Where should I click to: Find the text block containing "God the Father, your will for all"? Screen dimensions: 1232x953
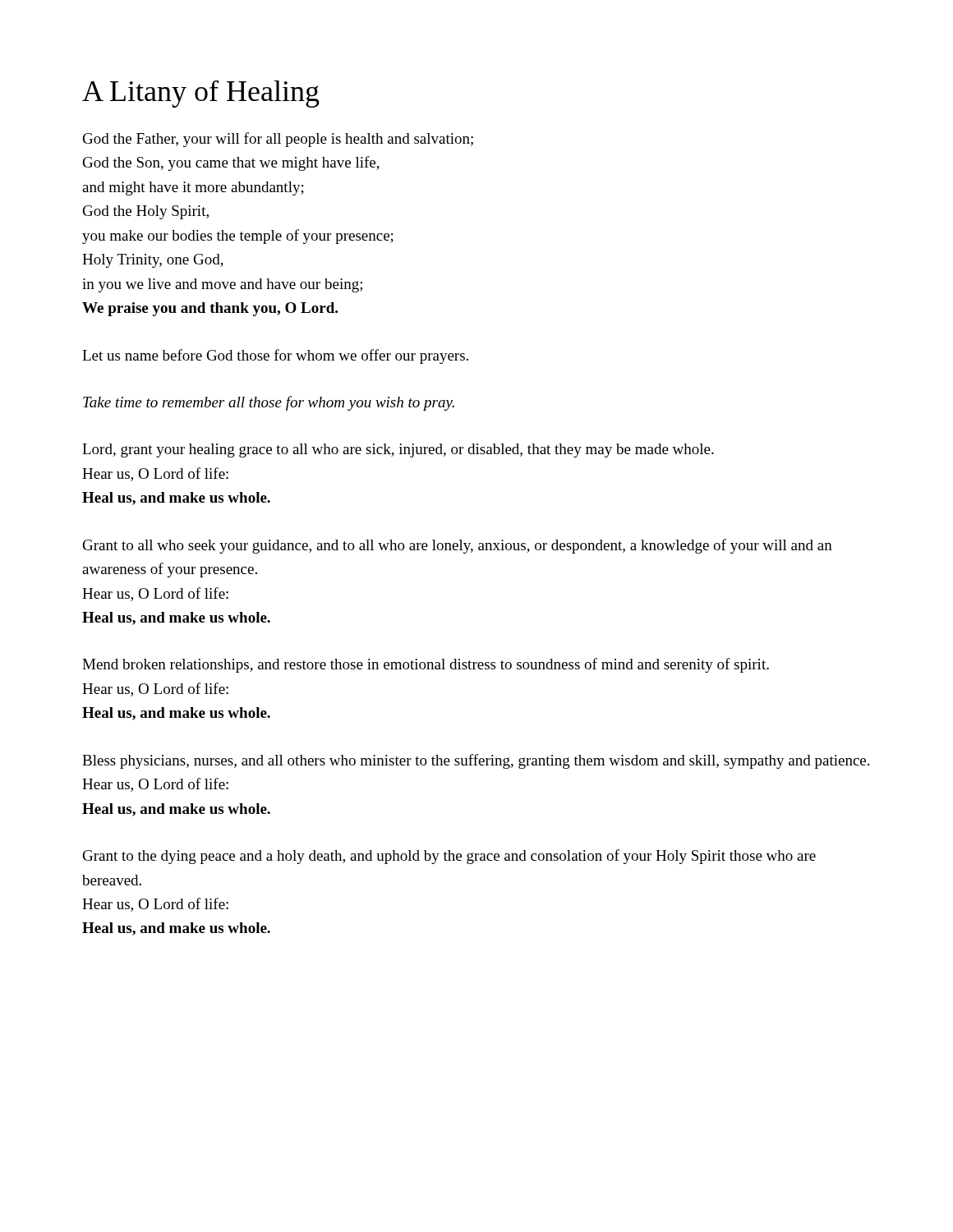click(x=278, y=223)
